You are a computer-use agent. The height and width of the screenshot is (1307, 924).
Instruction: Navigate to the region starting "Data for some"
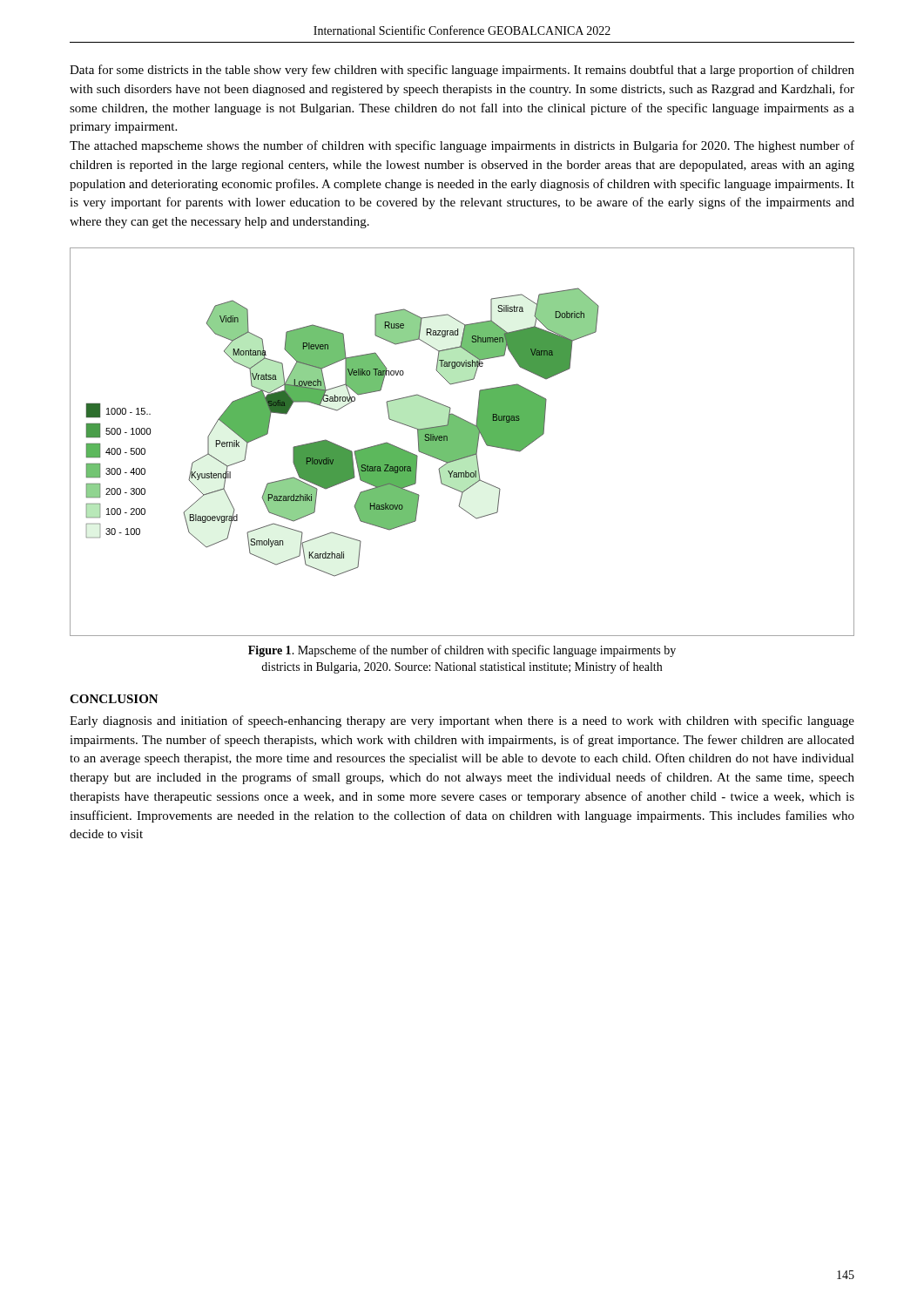tap(462, 146)
